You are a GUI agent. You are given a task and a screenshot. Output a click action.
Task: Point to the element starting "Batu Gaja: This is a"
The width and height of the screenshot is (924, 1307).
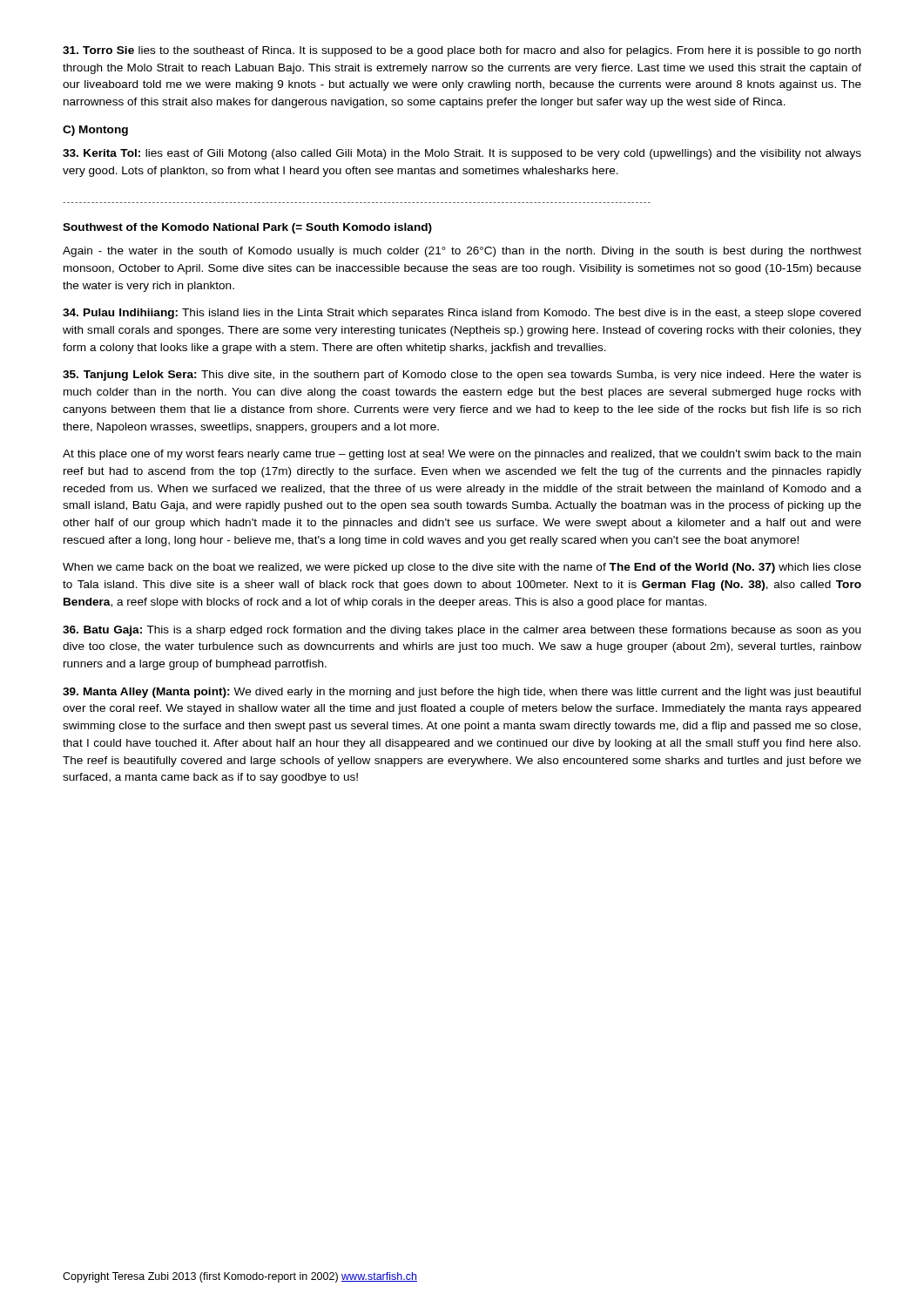(x=462, y=646)
